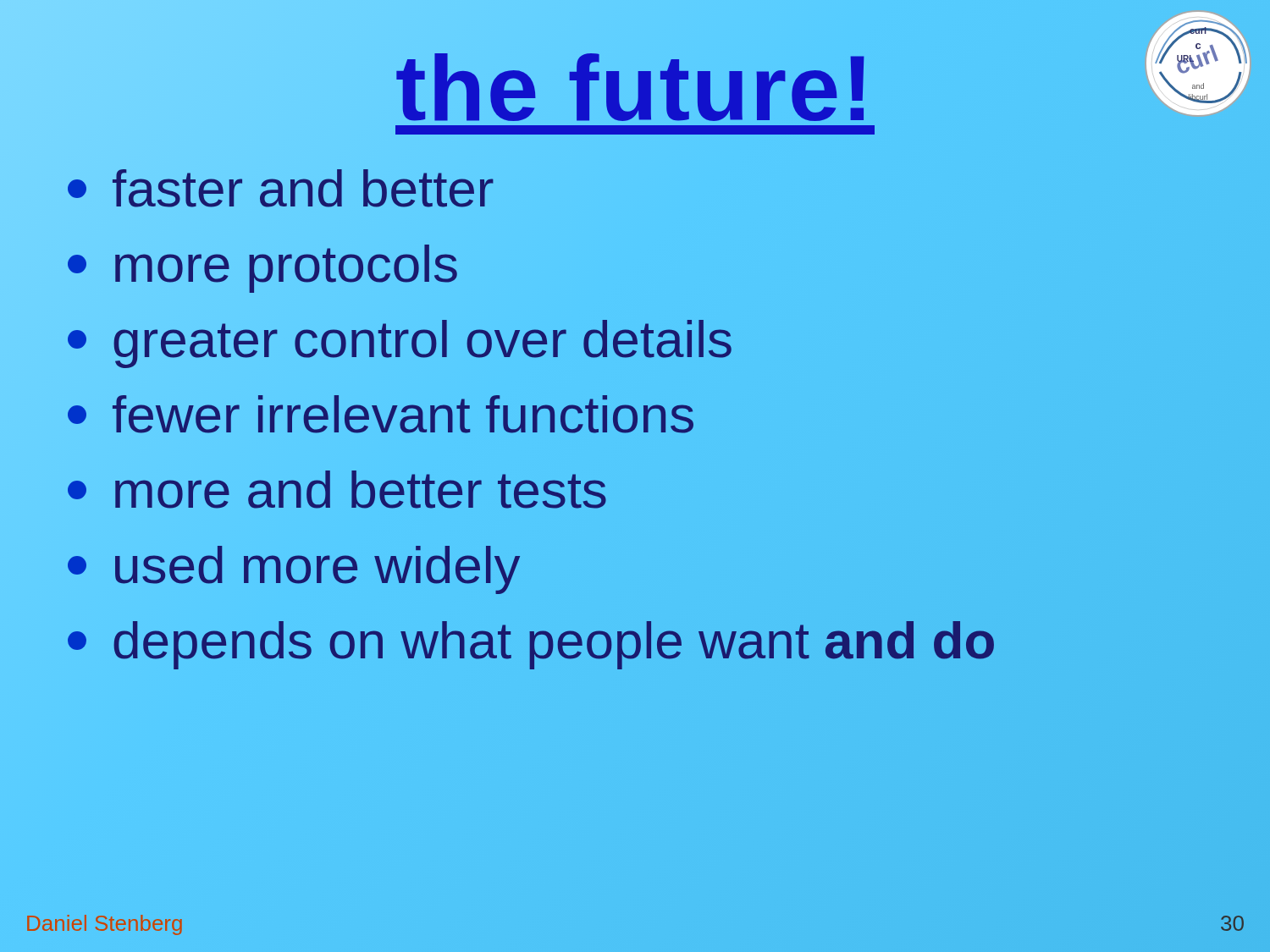The image size is (1270, 952).
Task: Locate the text block starting "depends on what"
Action: [532, 640]
